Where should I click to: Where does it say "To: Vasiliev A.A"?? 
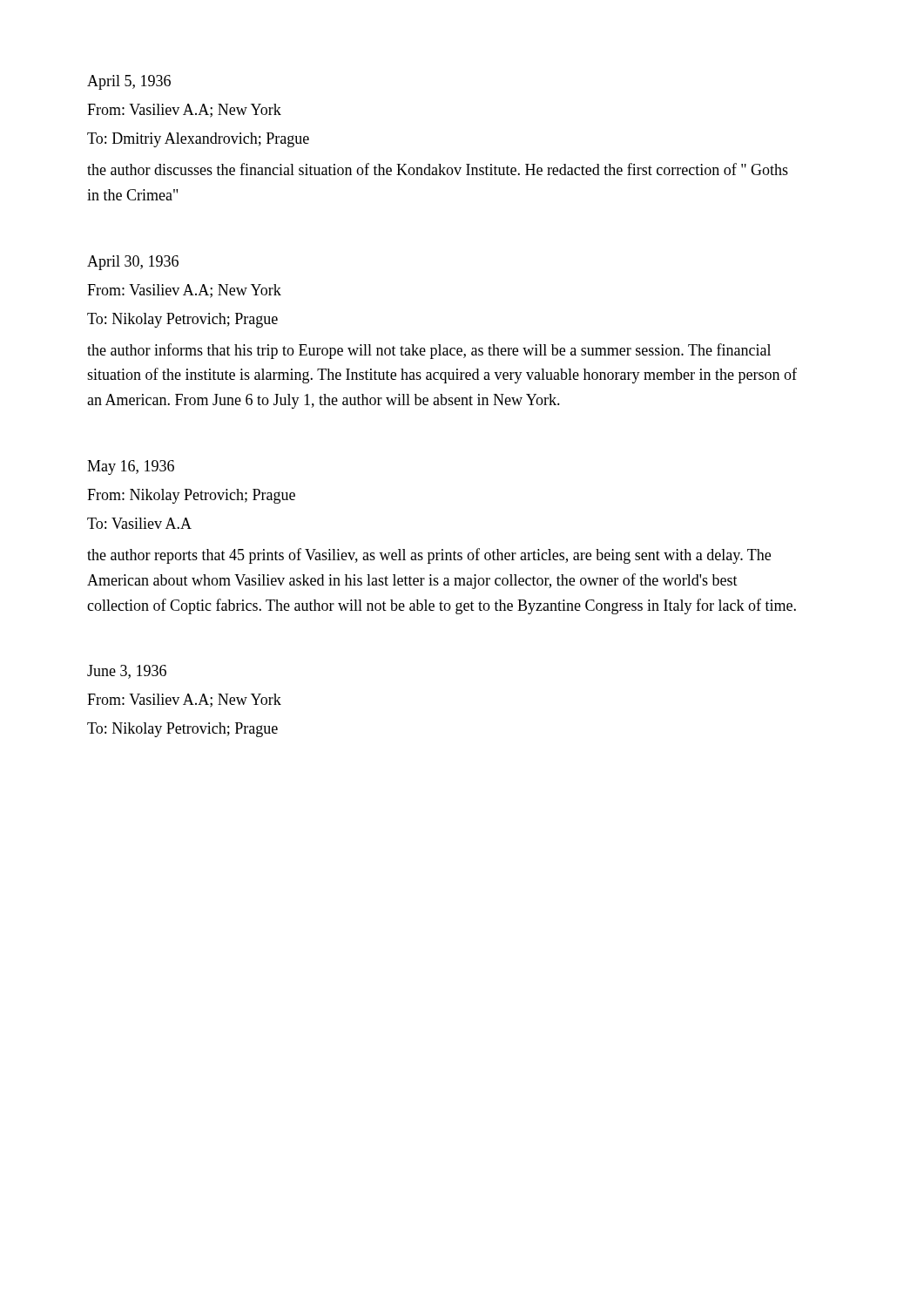[139, 524]
